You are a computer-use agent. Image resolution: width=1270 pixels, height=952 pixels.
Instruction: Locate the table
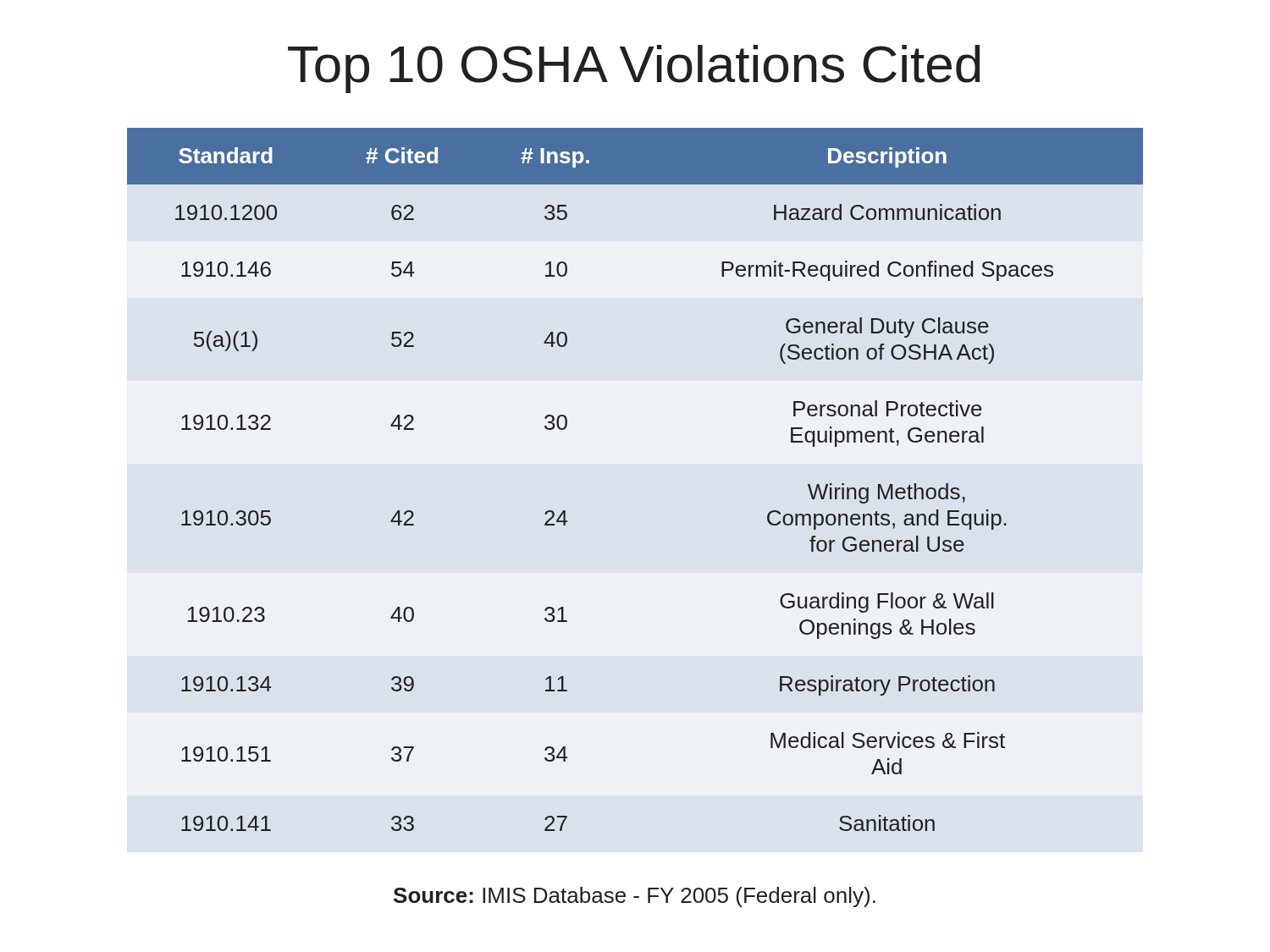point(635,490)
